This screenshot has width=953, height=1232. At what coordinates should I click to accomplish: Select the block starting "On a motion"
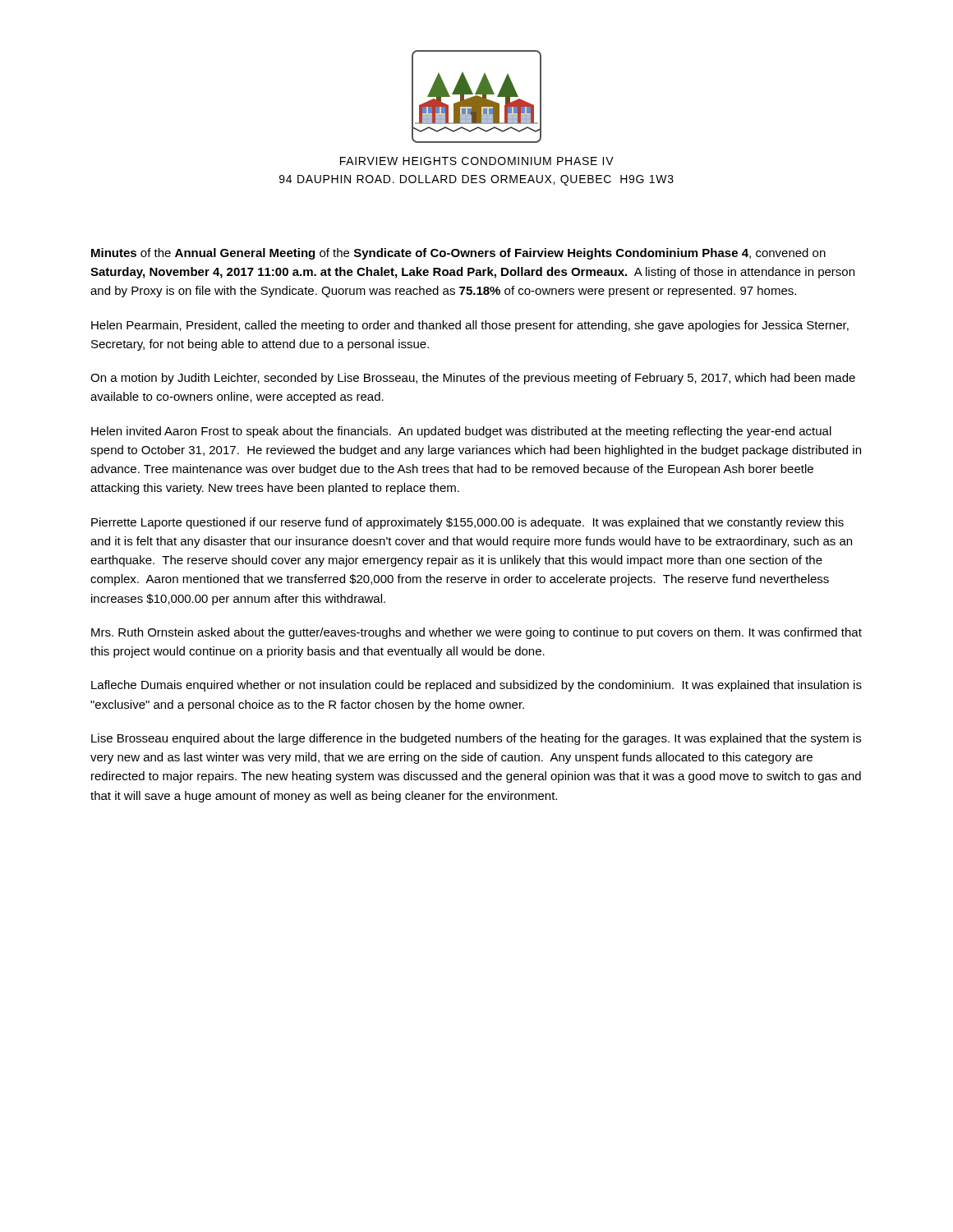click(x=473, y=387)
